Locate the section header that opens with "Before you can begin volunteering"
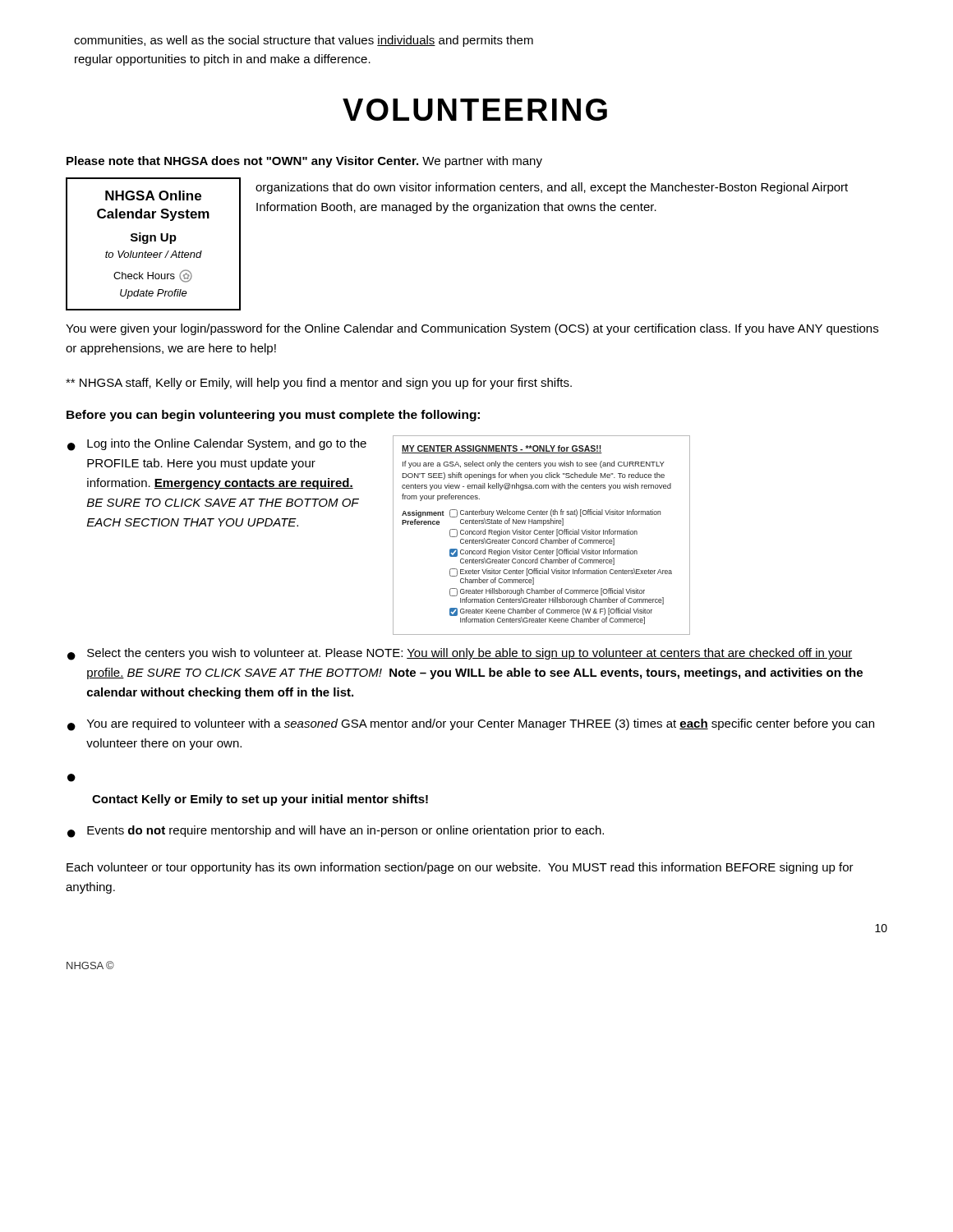This screenshot has width=953, height=1232. pos(273,414)
